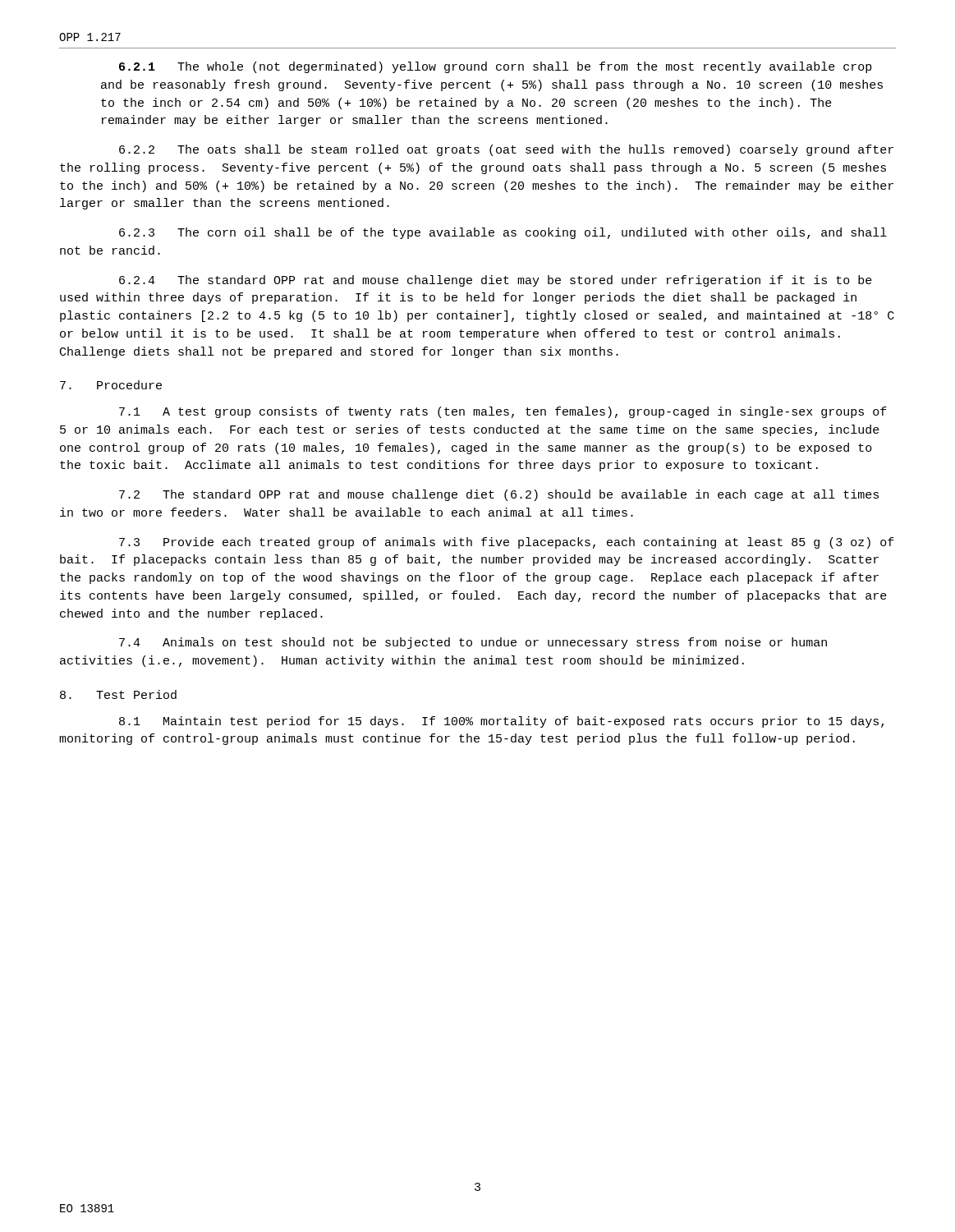This screenshot has width=955, height=1232.
Task: Point to the passage starting "2 The standard OPP rat and"
Action: click(x=469, y=505)
